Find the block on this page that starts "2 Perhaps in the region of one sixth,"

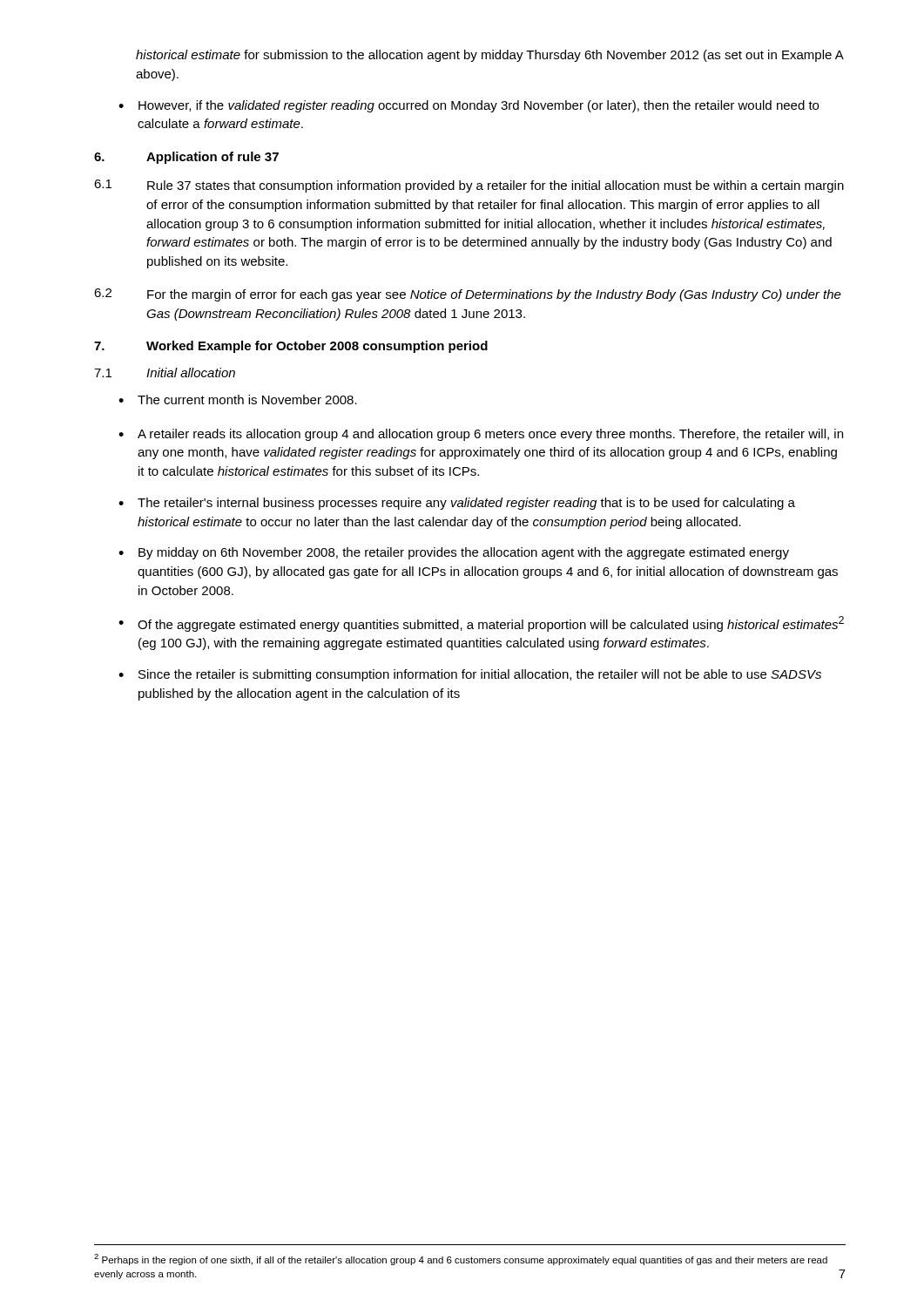click(461, 1265)
